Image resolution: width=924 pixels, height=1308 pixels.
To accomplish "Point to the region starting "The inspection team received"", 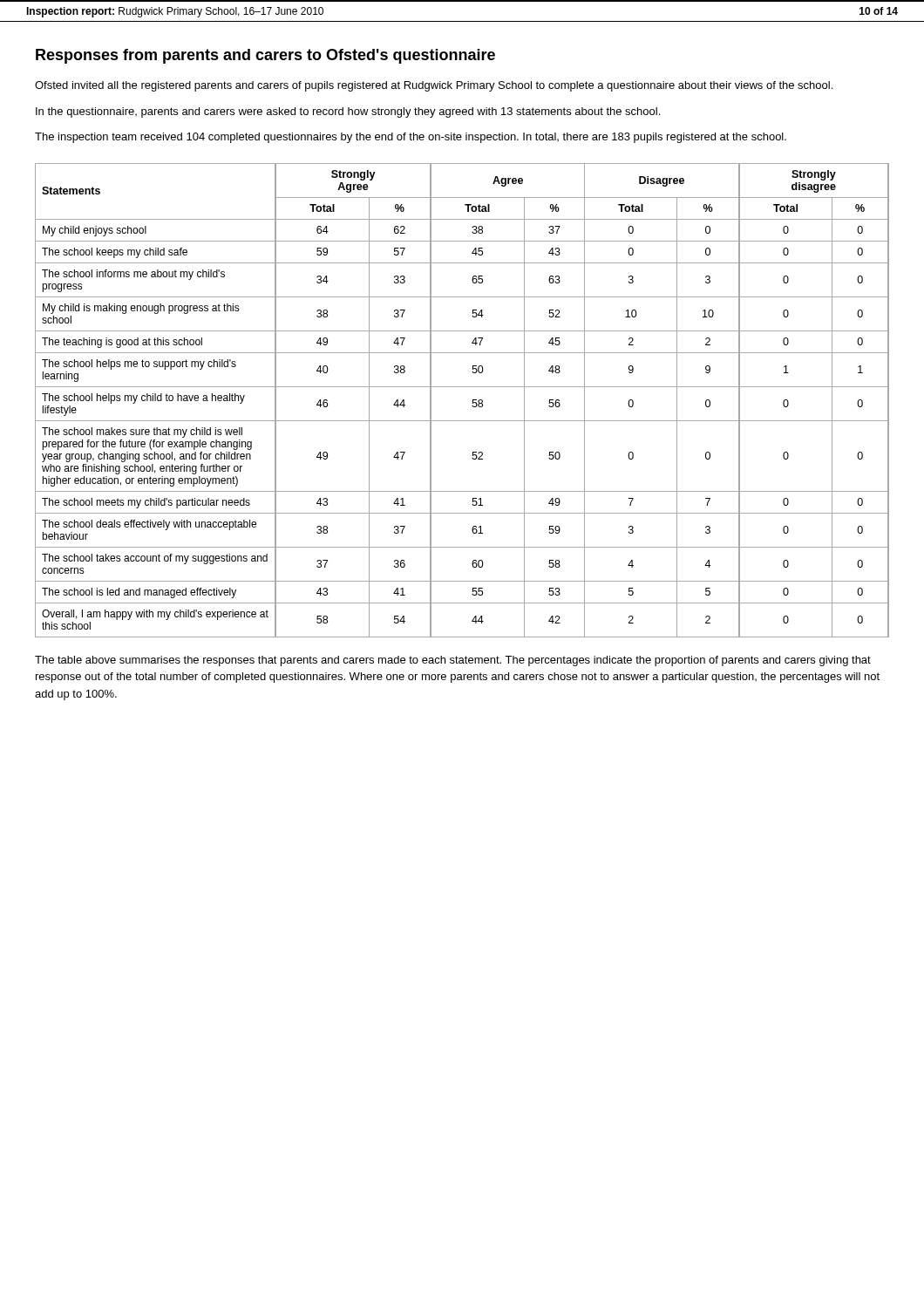I will coord(411,136).
